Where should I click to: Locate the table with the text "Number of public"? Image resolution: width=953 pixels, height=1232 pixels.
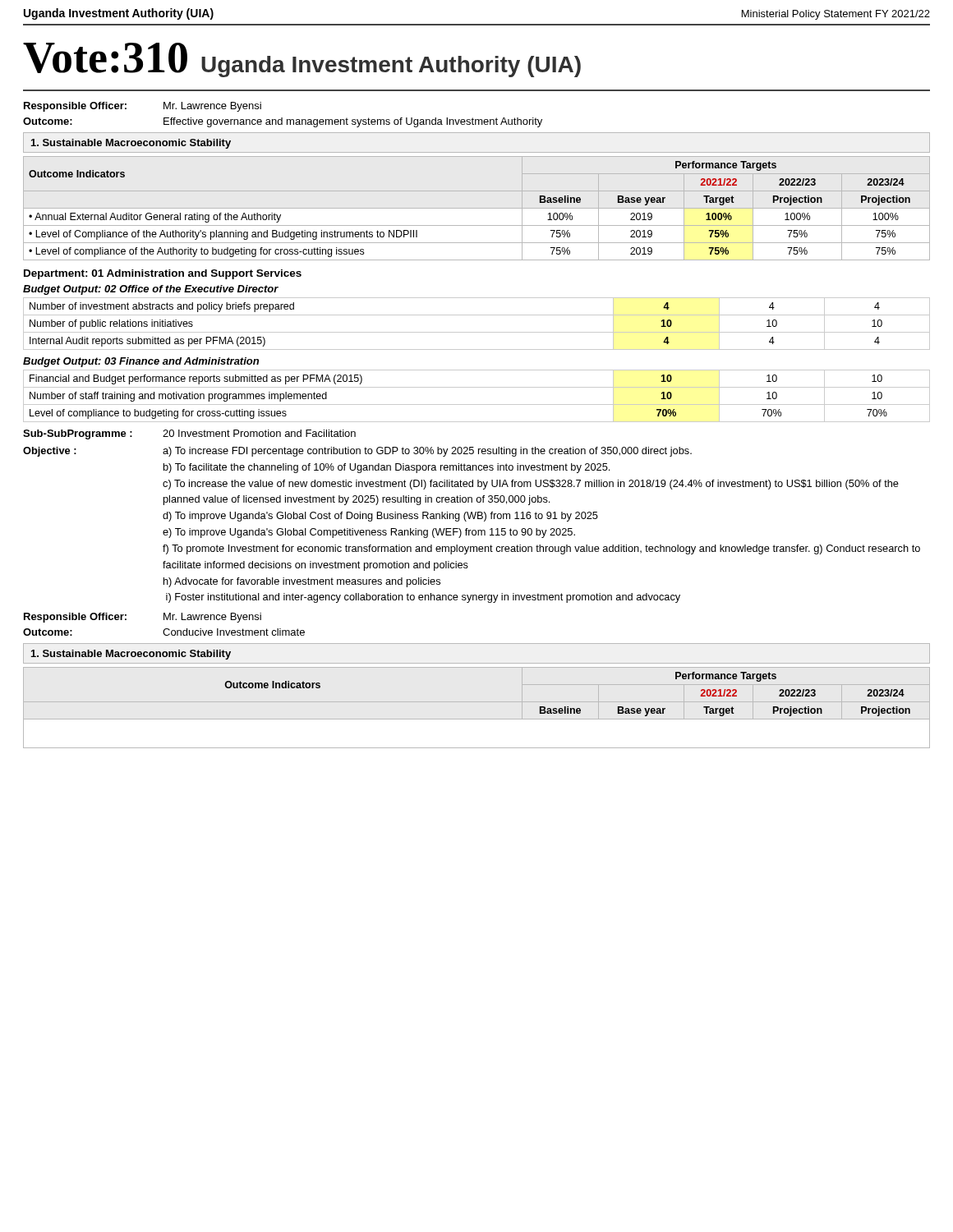[476, 324]
